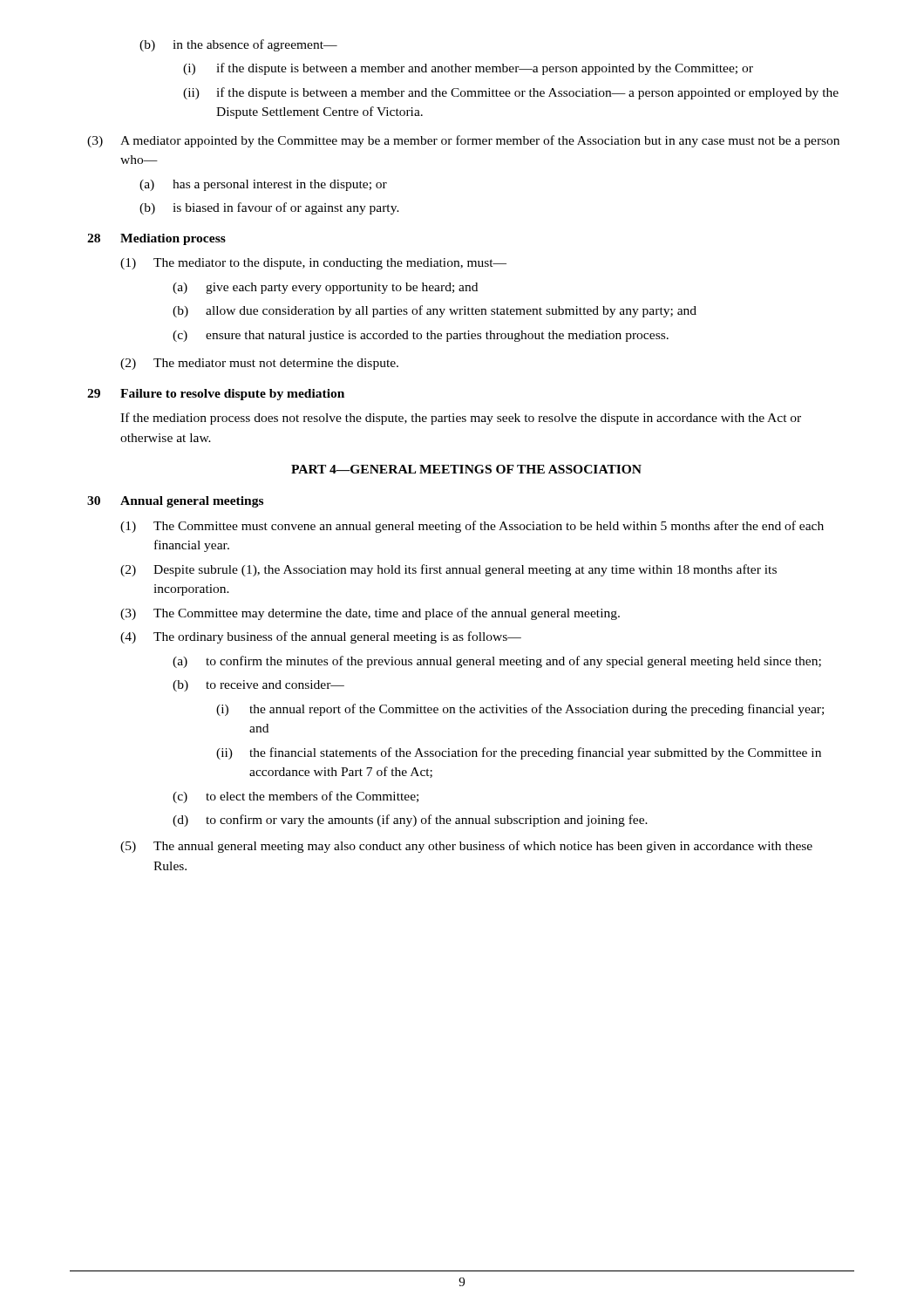Click on the passage starting "(i) if the dispute is between"

click(x=514, y=69)
